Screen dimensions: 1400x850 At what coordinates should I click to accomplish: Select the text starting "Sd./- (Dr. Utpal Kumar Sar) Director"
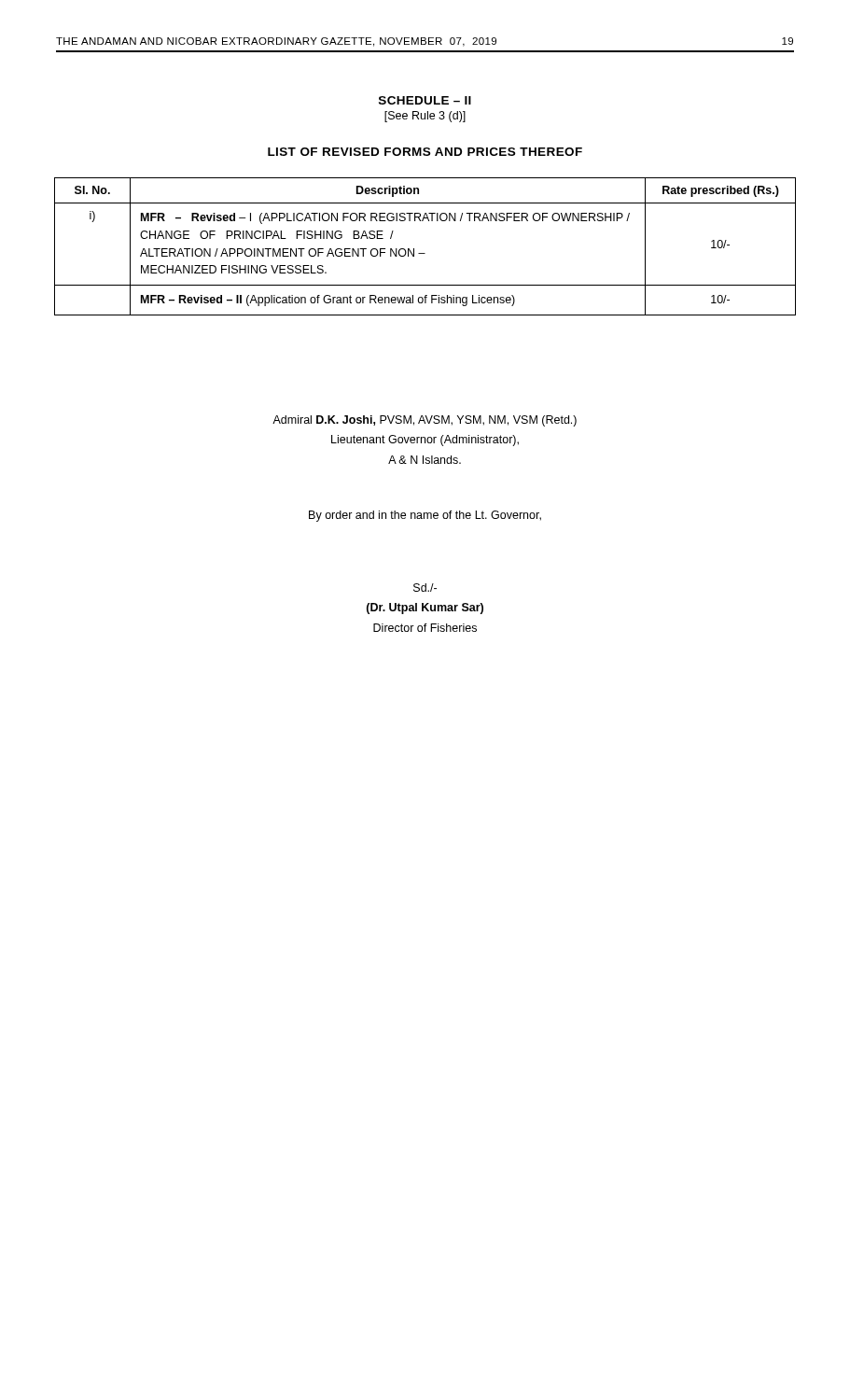(425, 608)
